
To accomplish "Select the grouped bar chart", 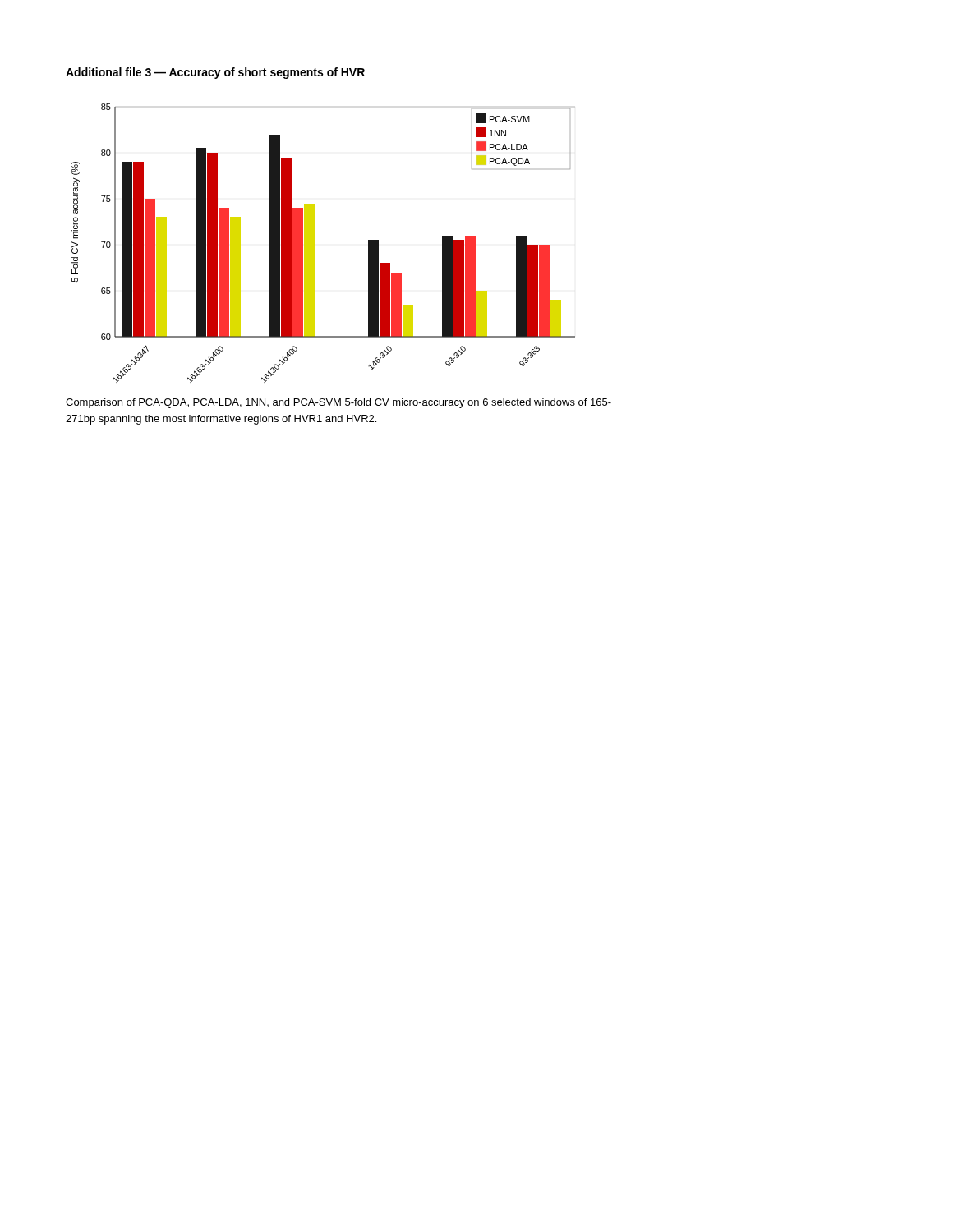I will point(353,248).
